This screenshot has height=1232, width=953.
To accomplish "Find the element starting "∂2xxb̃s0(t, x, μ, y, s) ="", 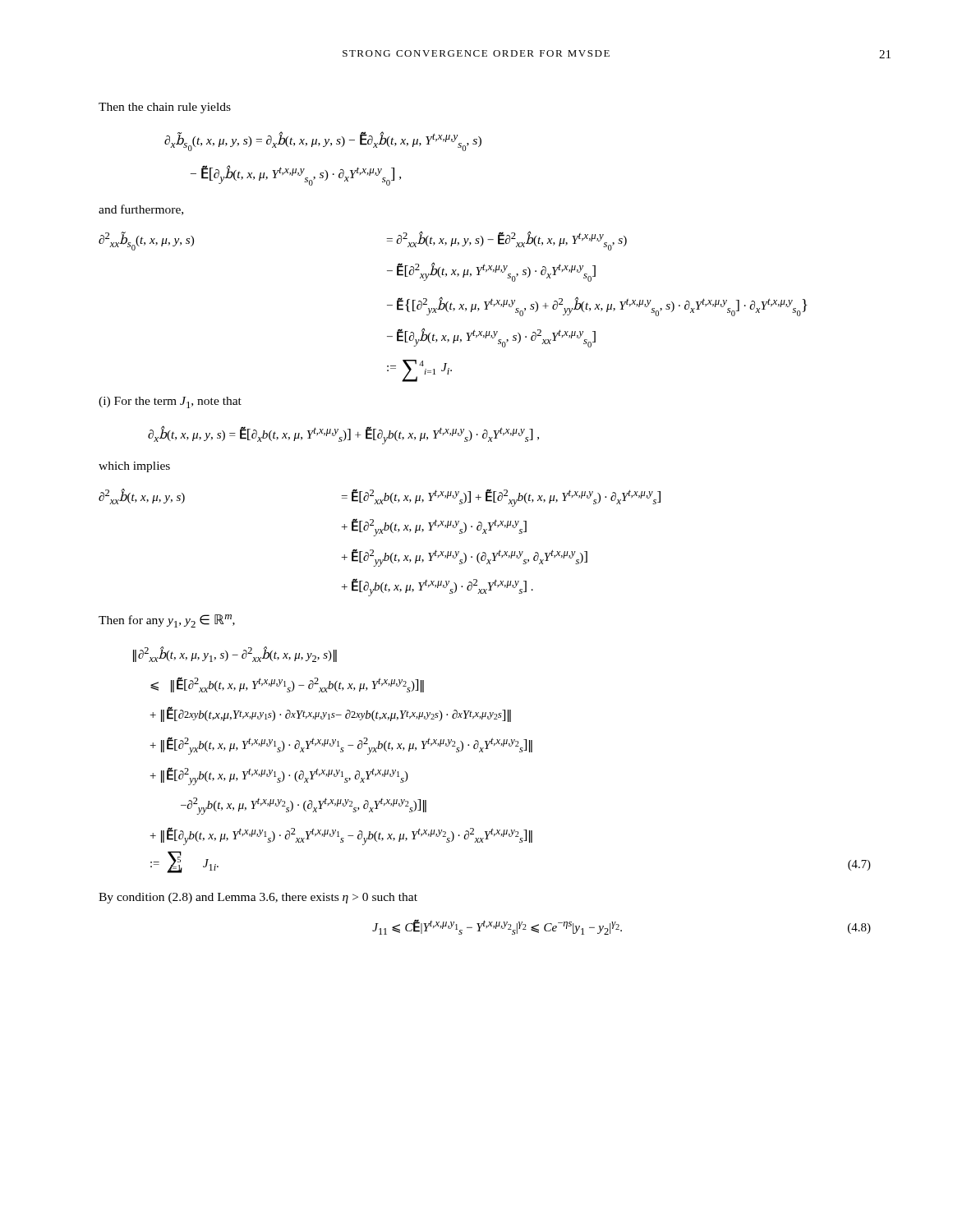I will point(476,304).
